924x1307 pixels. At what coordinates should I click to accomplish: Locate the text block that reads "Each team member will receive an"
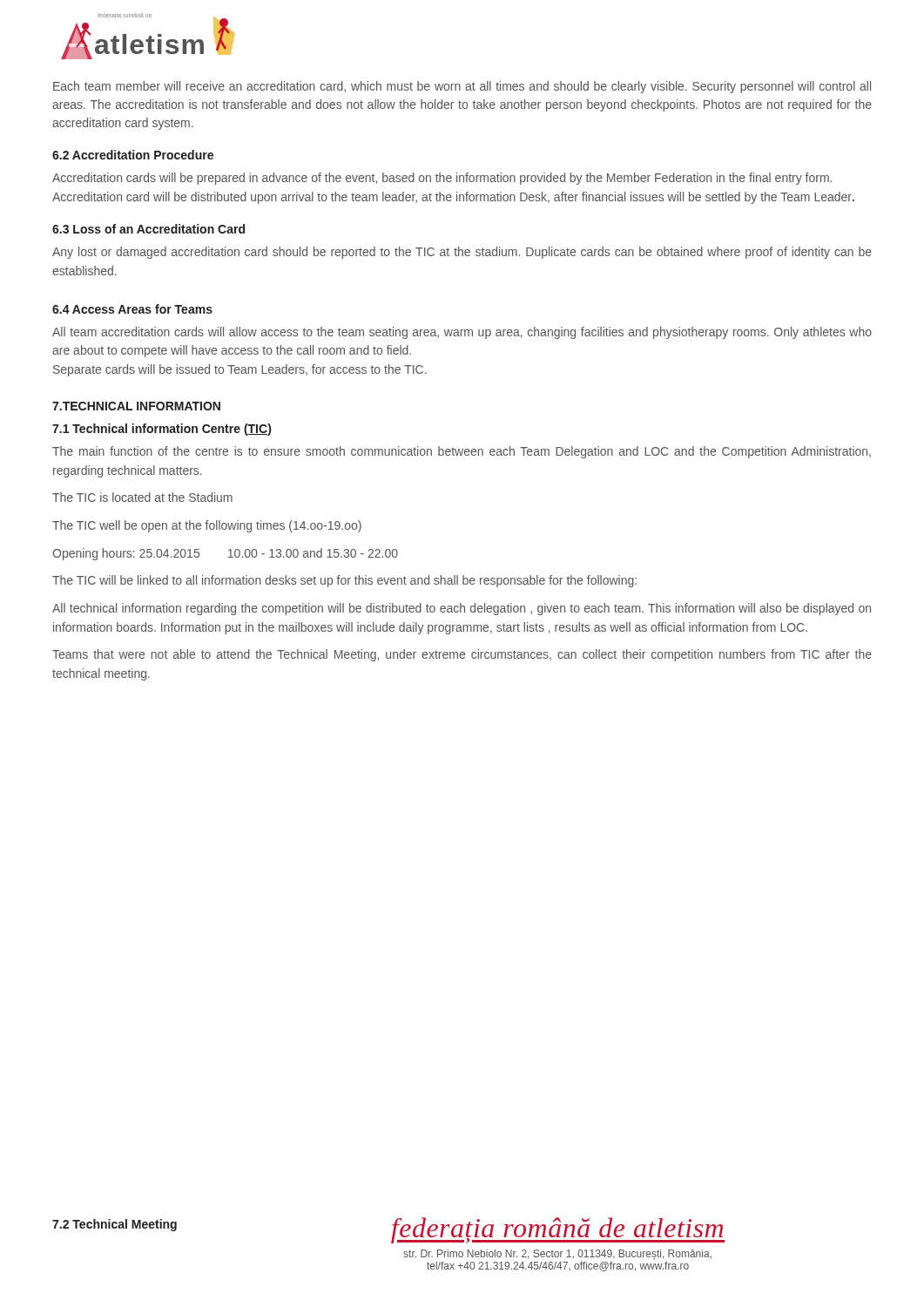pyautogui.click(x=462, y=105)
